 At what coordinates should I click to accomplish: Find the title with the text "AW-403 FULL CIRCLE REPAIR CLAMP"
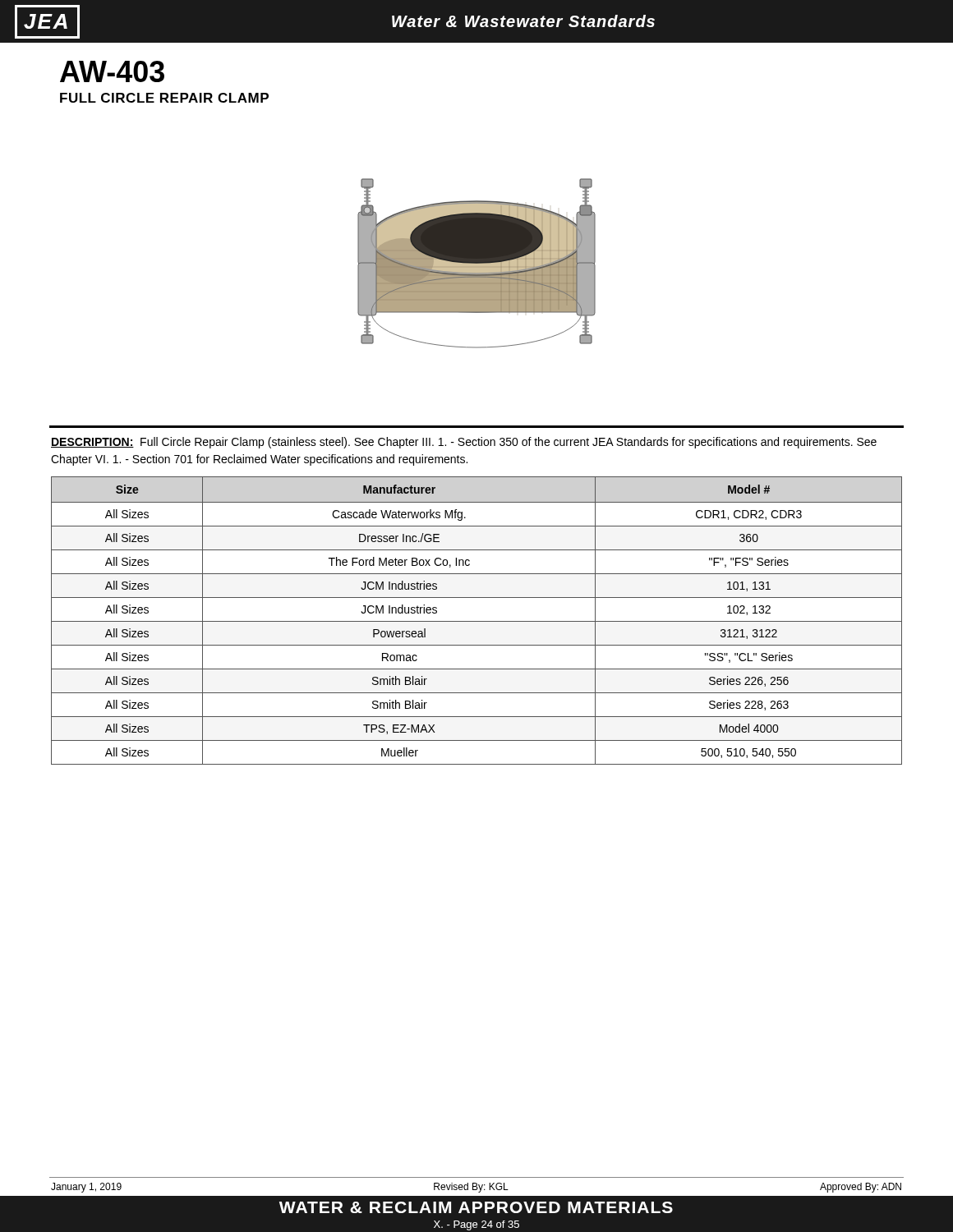click(164, 81)
